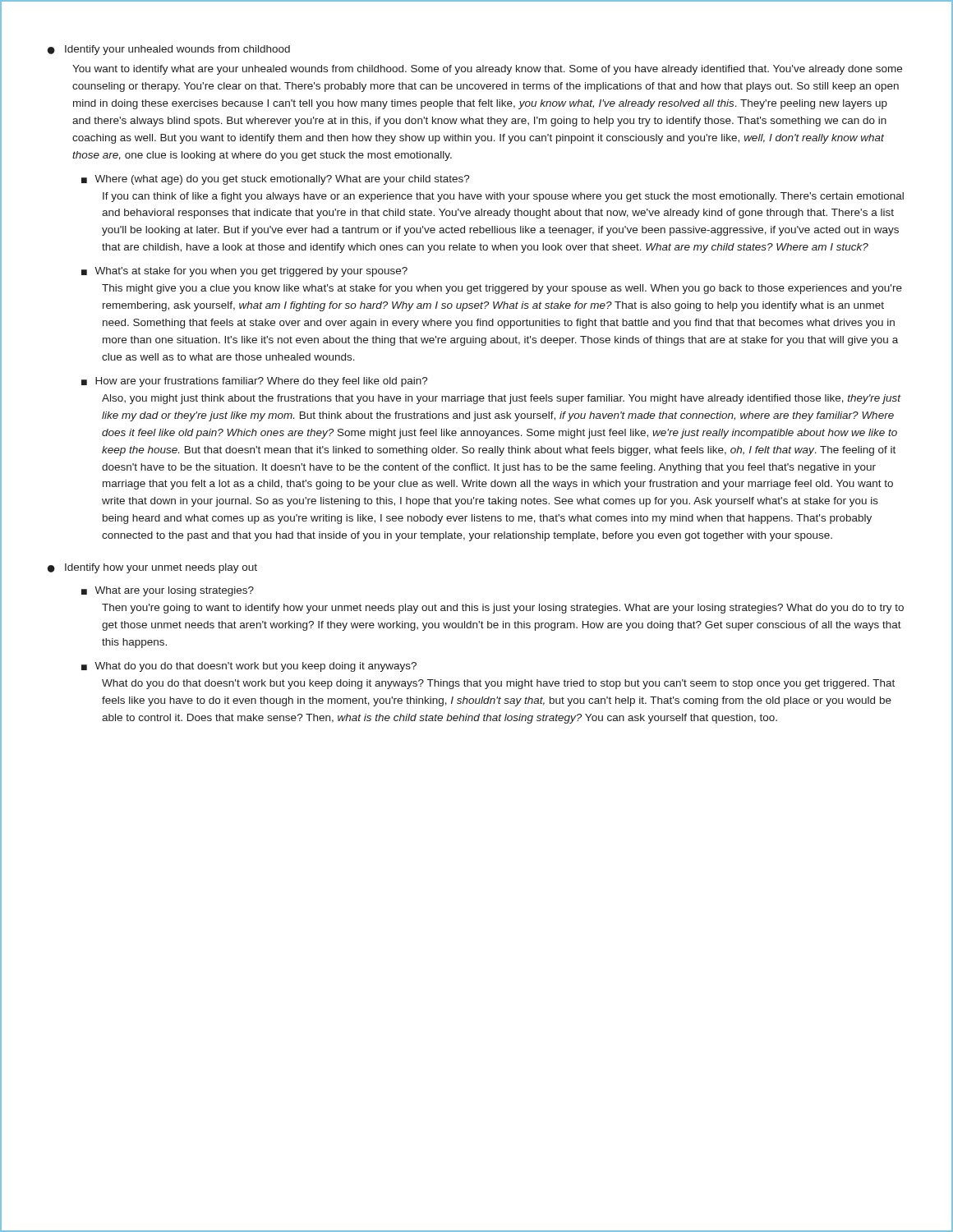Locate the block starting "■ What do you do that doesn't work"
Image resolution: width=953 pixels, height=1232 pixels.
(x=249, y=666)
